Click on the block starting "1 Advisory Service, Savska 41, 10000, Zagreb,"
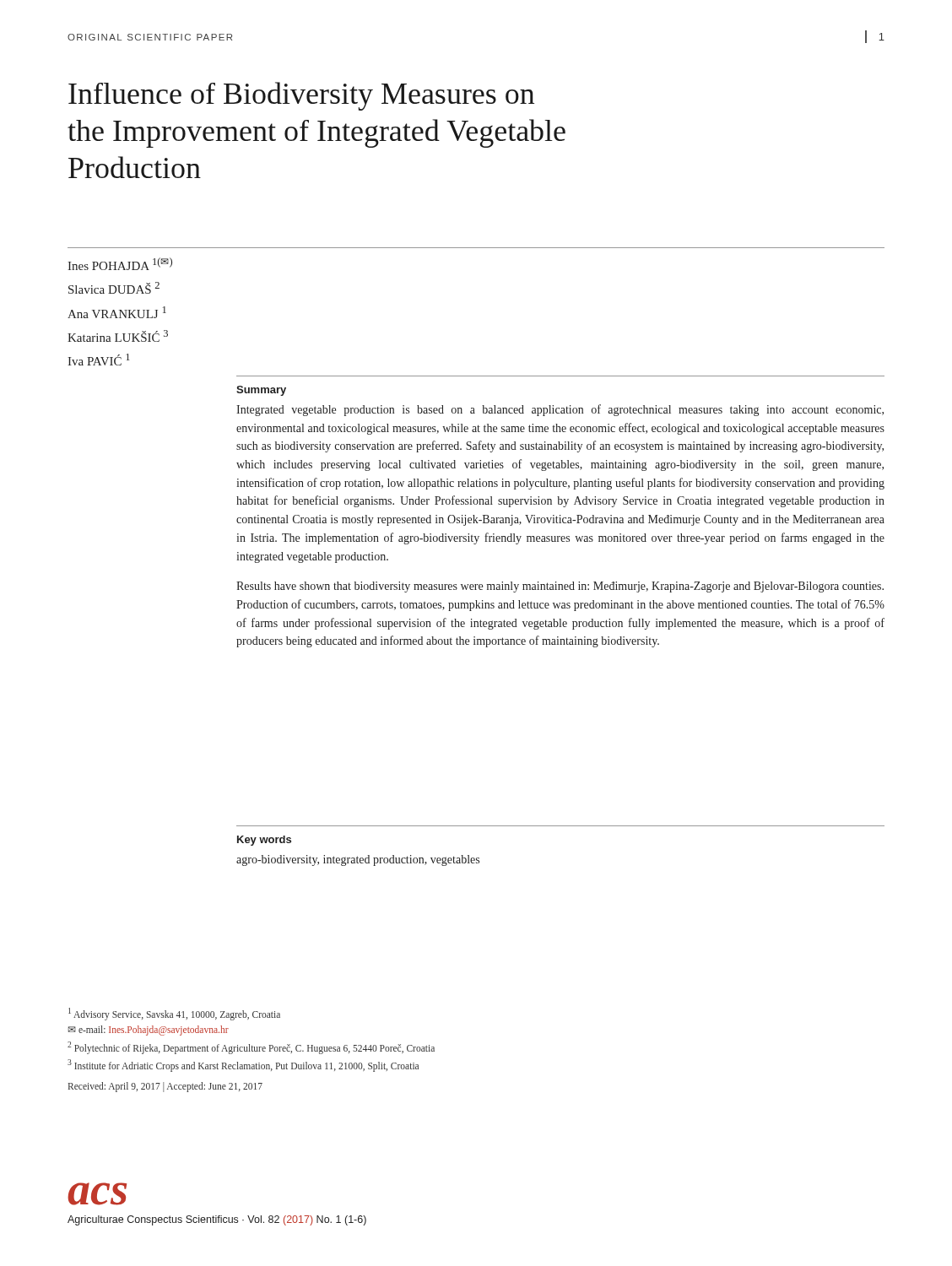Image resolution: width=952 pixels, height=1266 pixels. pos(174,1014)
